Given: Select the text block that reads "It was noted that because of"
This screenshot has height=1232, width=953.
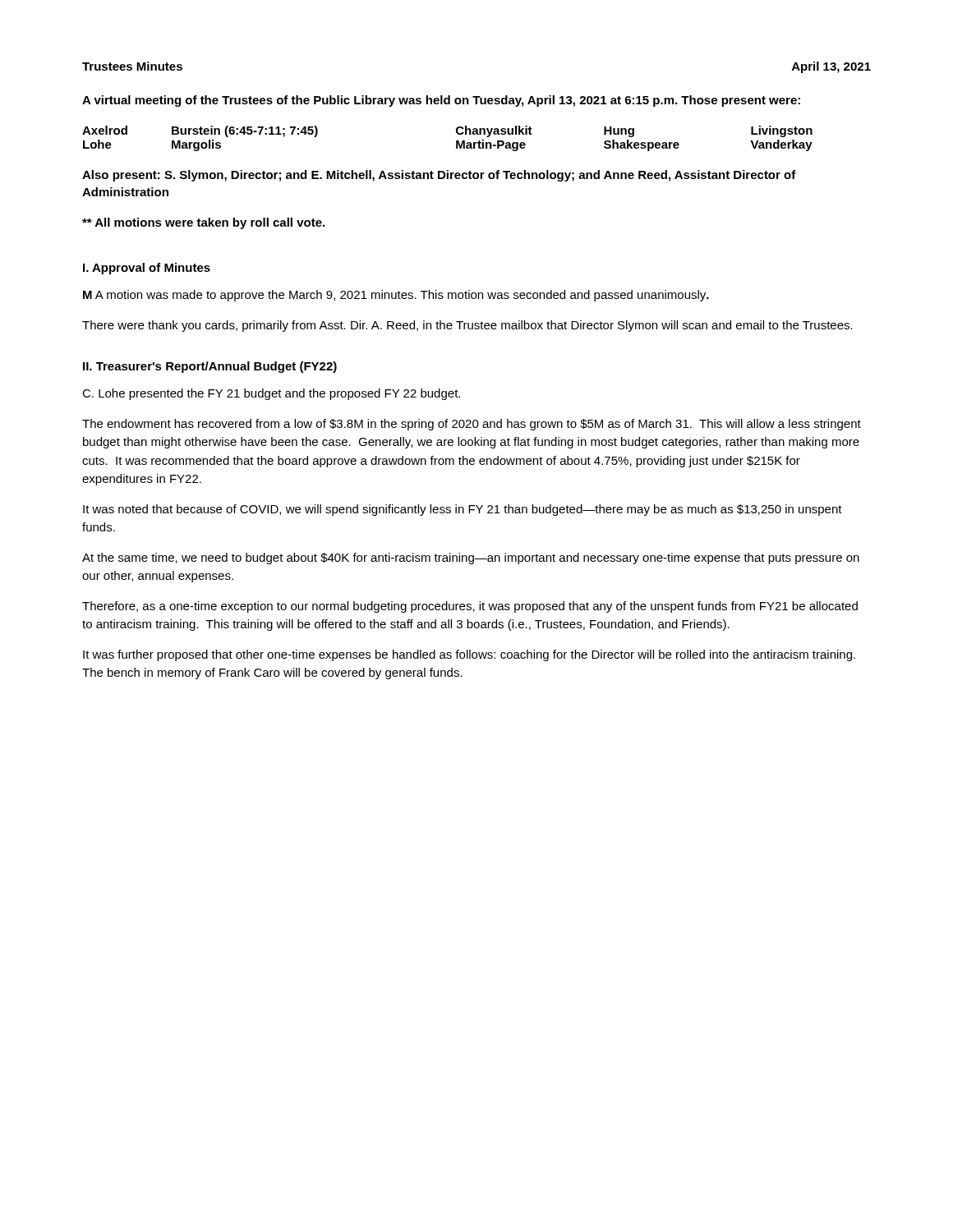Looking at the screenshot, I should pyautogui.click(x=462, y=518).
